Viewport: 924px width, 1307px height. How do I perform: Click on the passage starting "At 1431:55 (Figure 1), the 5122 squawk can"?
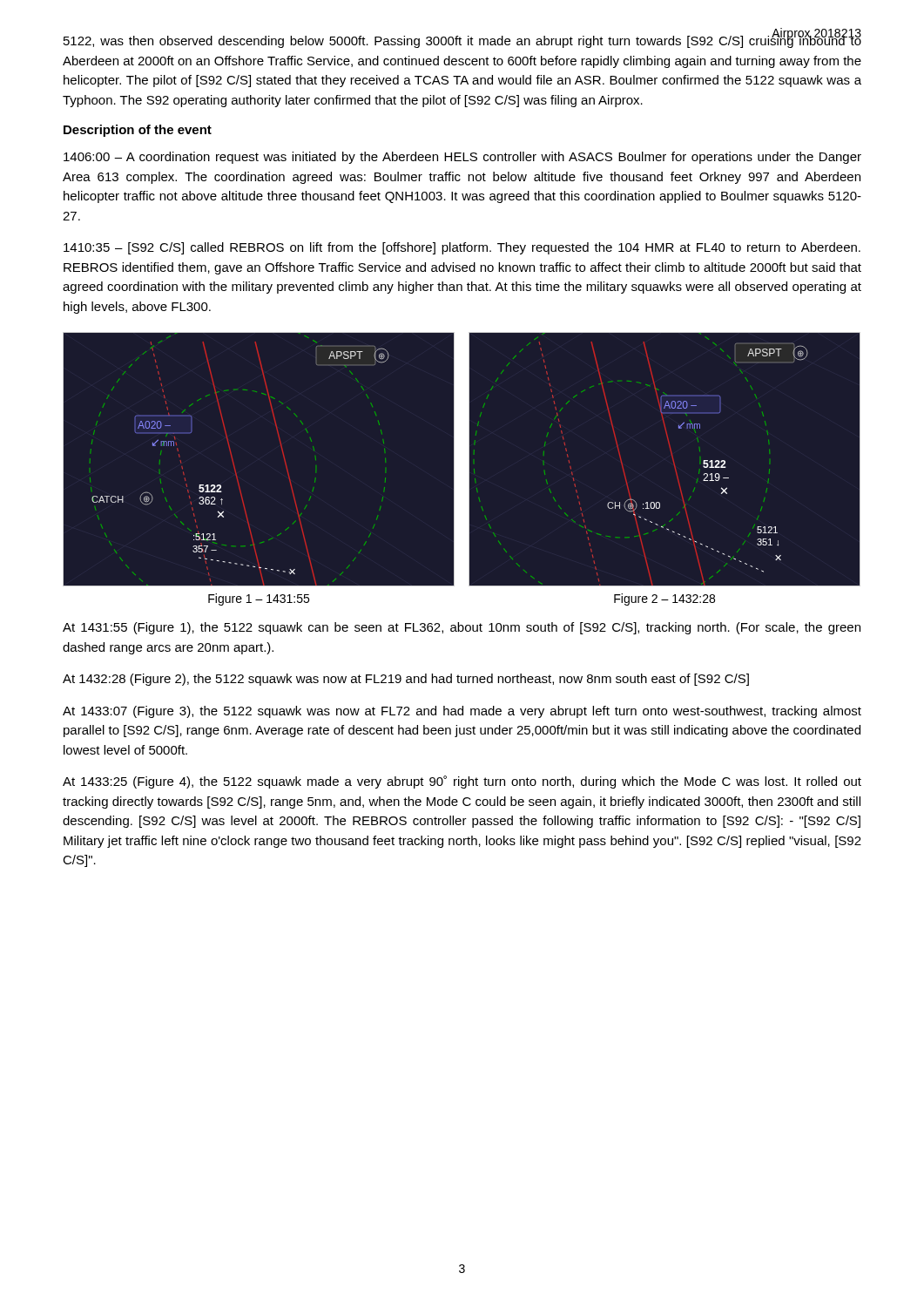[462, 637]
